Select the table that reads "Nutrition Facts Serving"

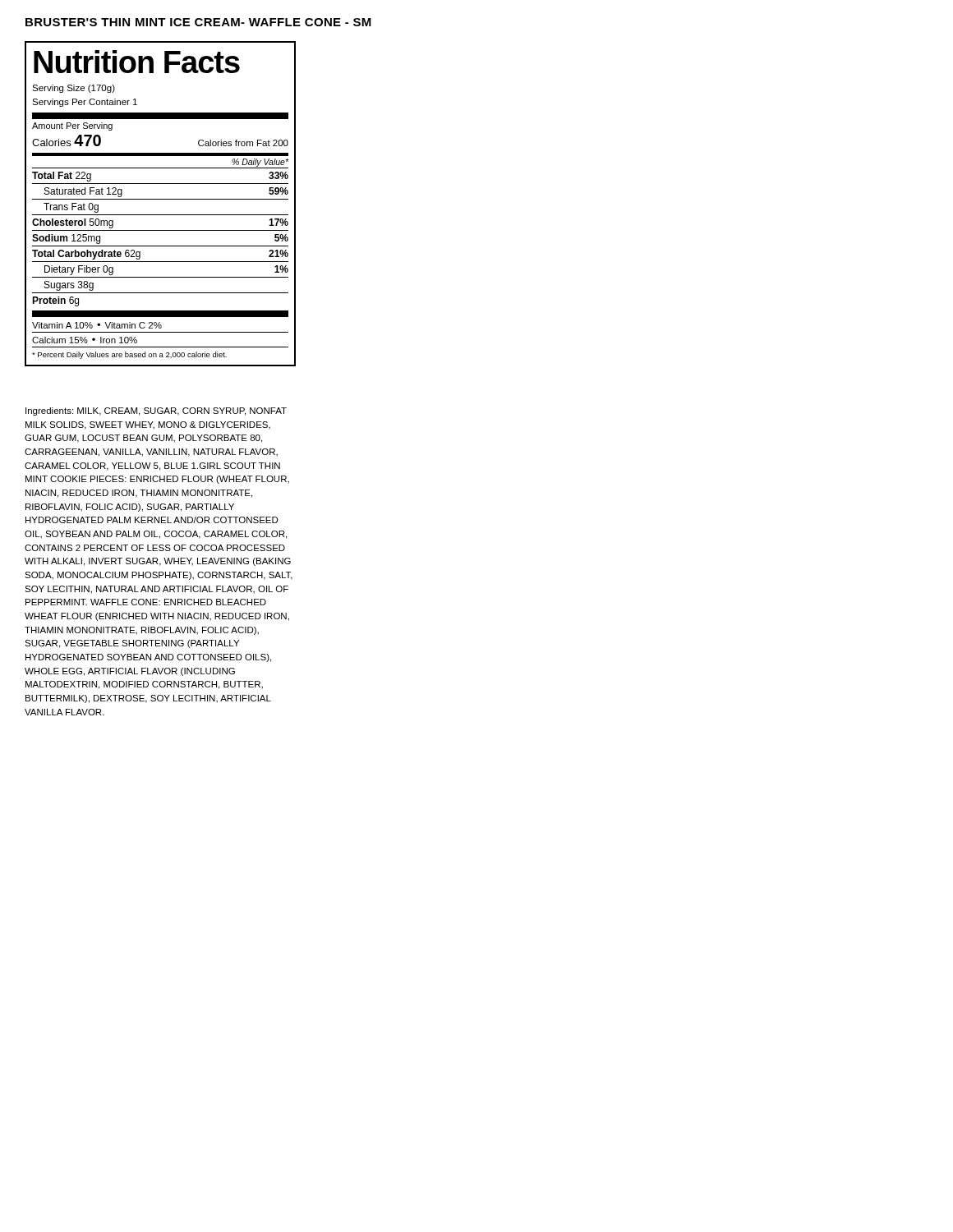tap(160, 204)
